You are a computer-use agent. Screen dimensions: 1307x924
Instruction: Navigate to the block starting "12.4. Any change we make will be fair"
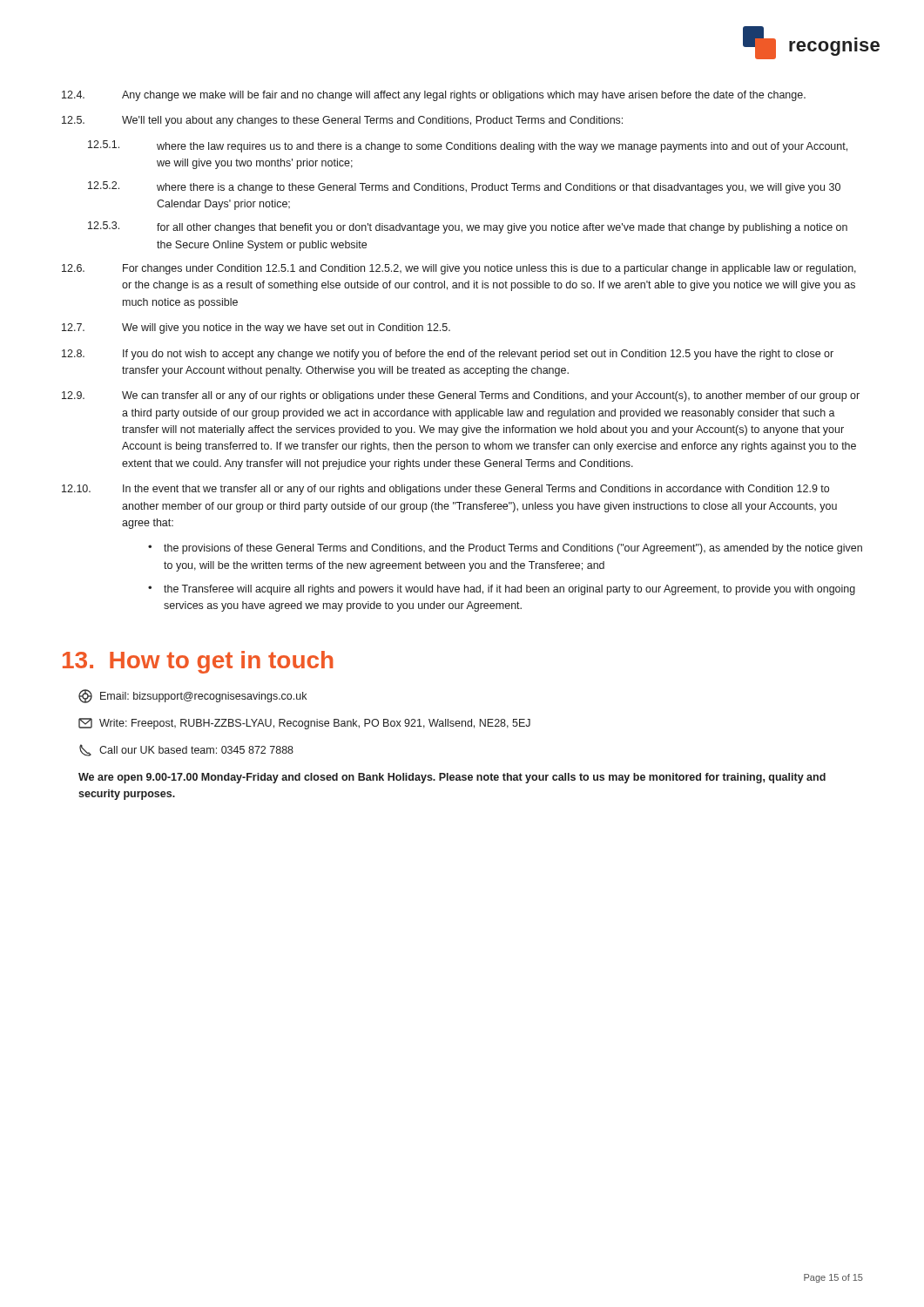(x=462, y=96)
